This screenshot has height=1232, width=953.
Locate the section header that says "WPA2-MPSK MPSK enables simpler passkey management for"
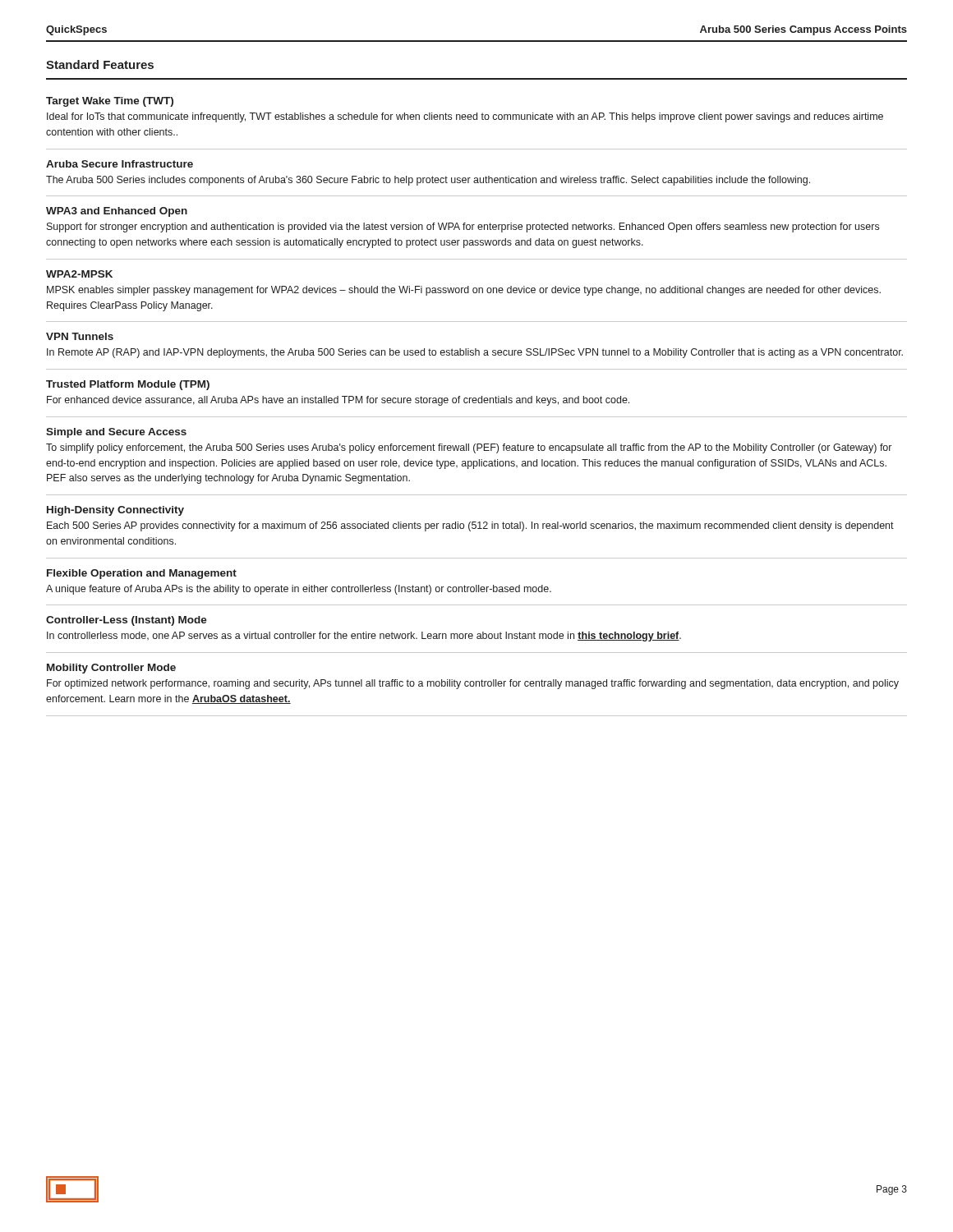pyautogui.click(x=476, y=290)
